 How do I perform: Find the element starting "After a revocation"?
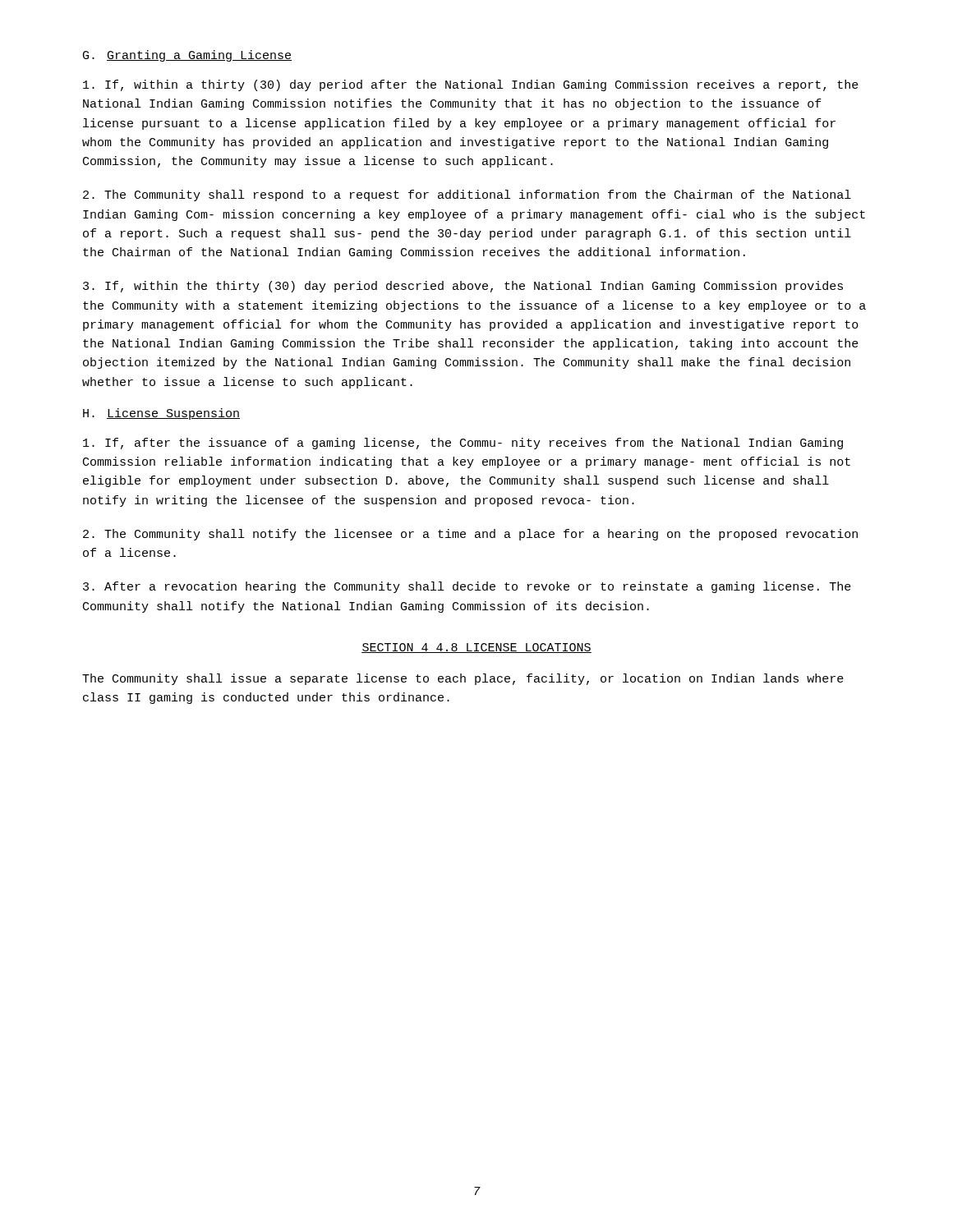pos(476,598)
